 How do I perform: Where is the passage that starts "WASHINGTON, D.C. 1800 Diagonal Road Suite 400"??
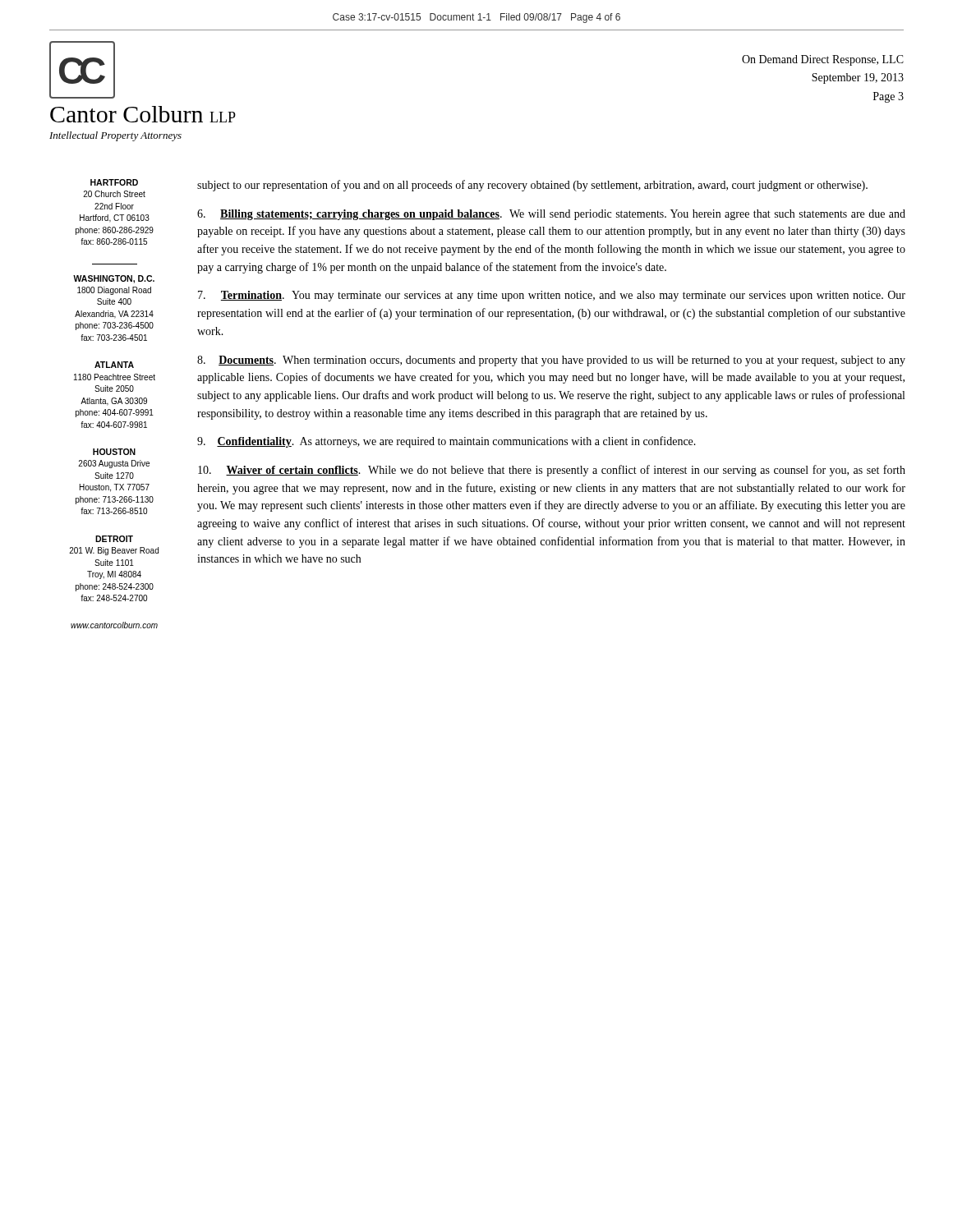(114, 307)
